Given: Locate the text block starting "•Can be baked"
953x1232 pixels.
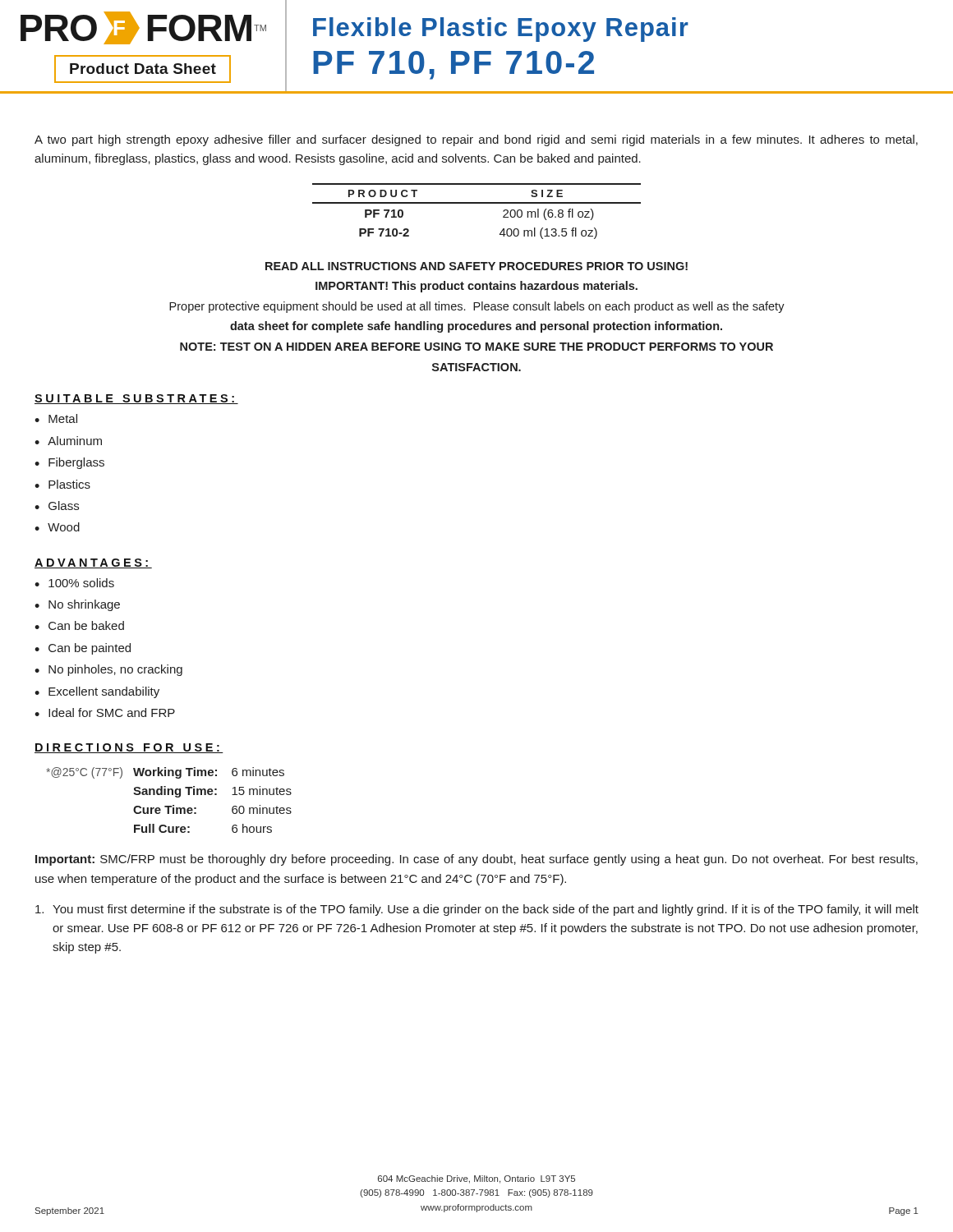Looking at the screenshot, I should [x=80, y=628].
